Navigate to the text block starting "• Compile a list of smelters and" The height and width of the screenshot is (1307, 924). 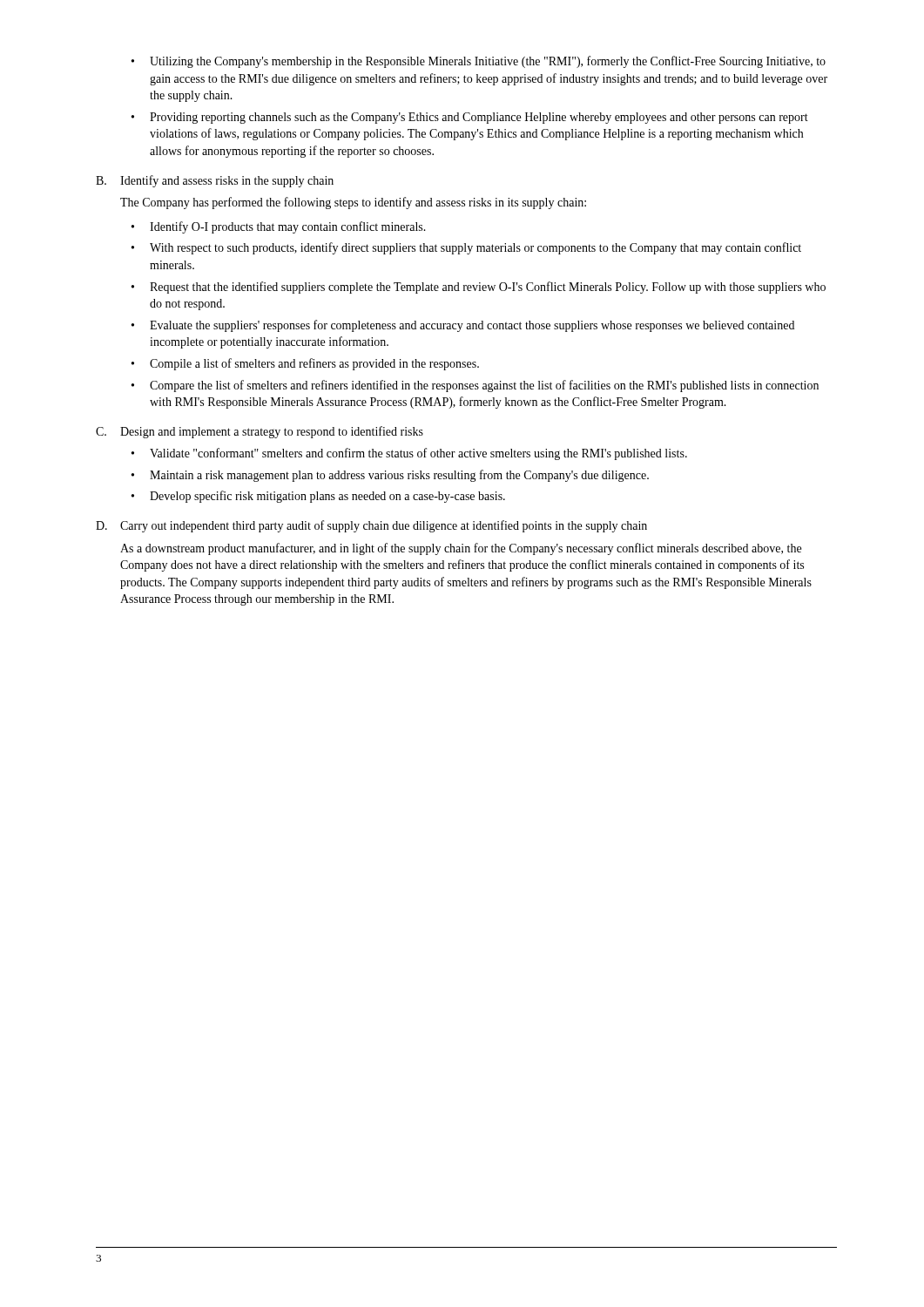484,364
